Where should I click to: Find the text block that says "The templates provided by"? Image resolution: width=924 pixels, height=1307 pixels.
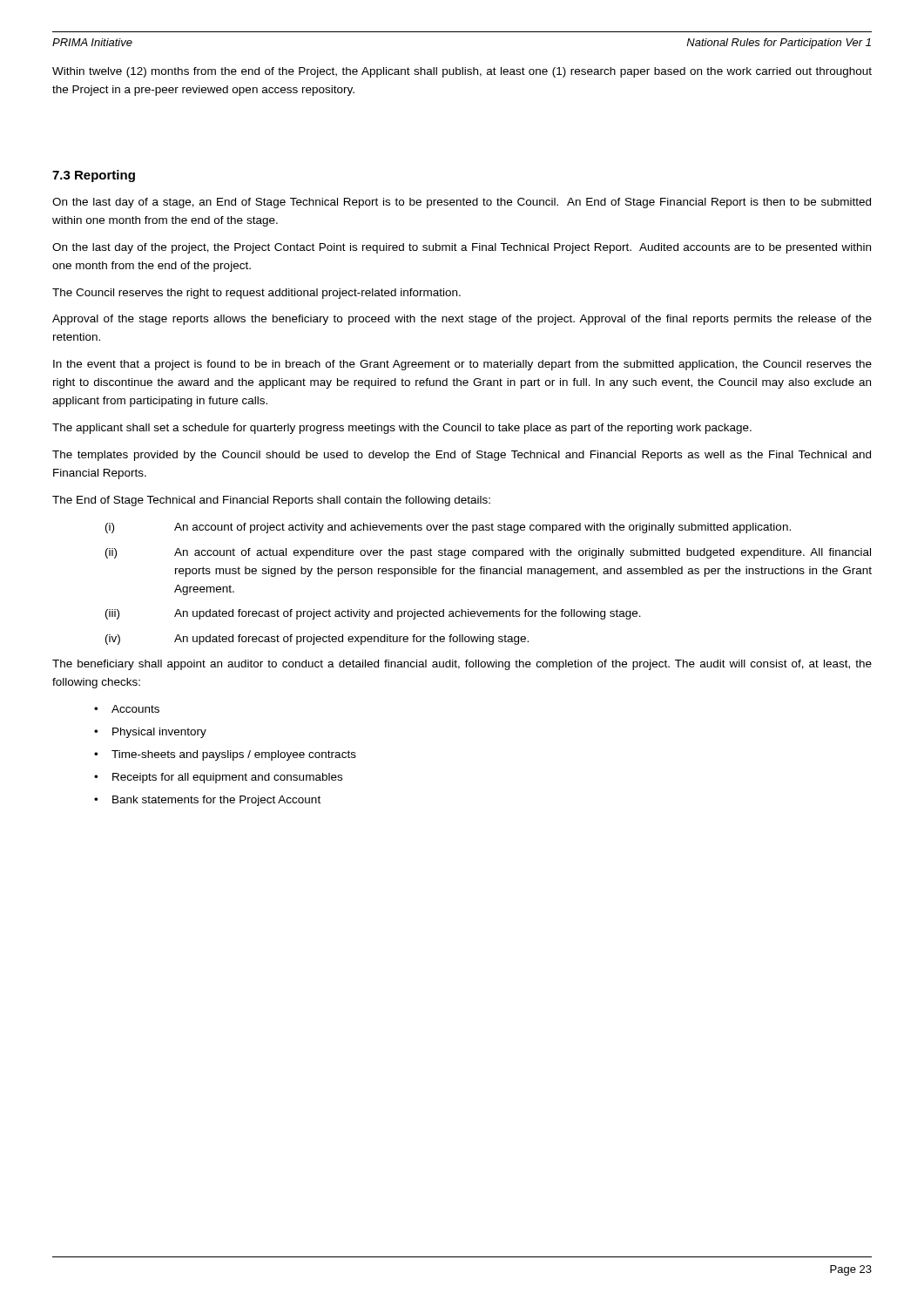click(x=462, y=464)
